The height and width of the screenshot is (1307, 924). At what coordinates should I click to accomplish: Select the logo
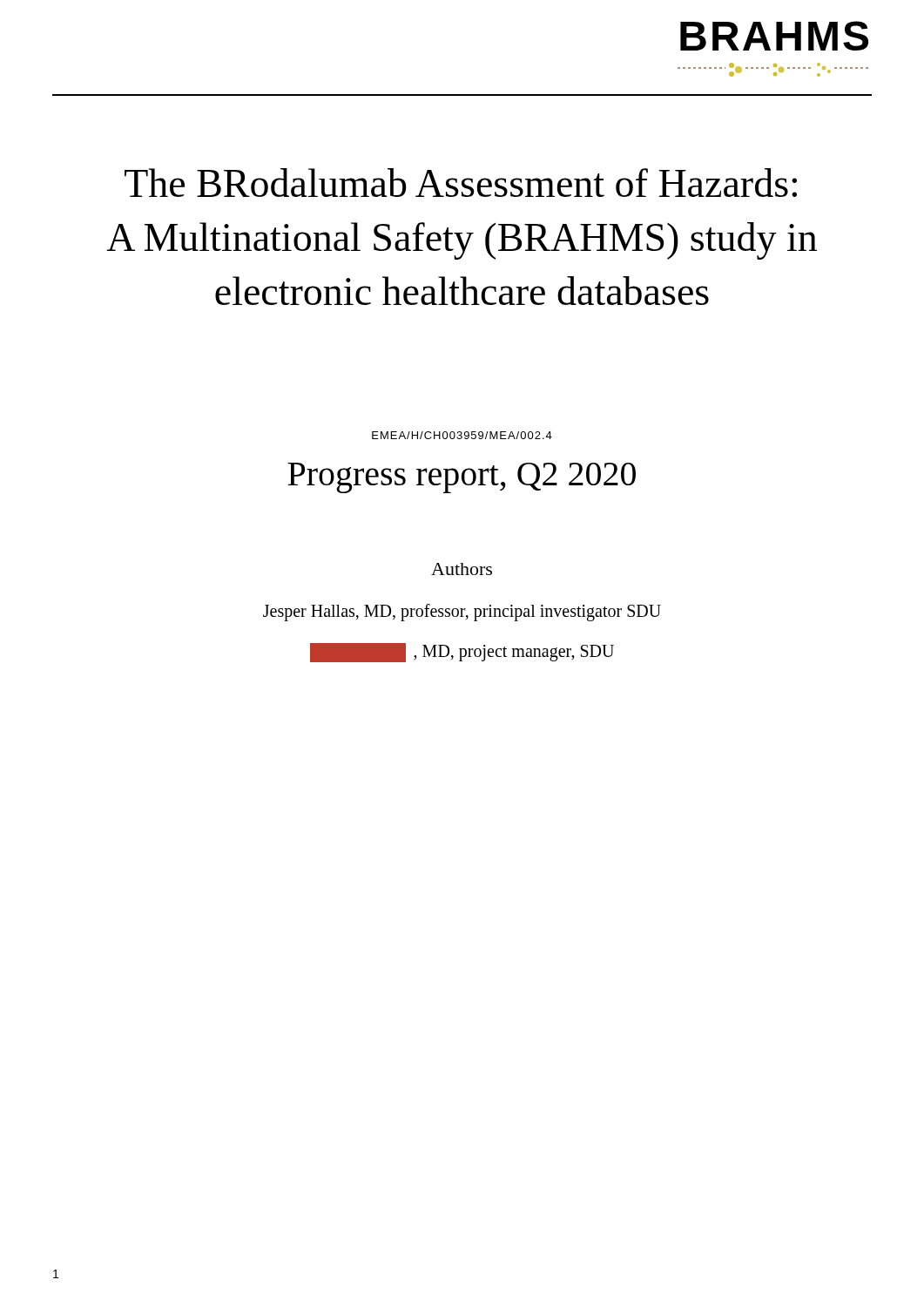pyautogui.click(x=462, y=56)
